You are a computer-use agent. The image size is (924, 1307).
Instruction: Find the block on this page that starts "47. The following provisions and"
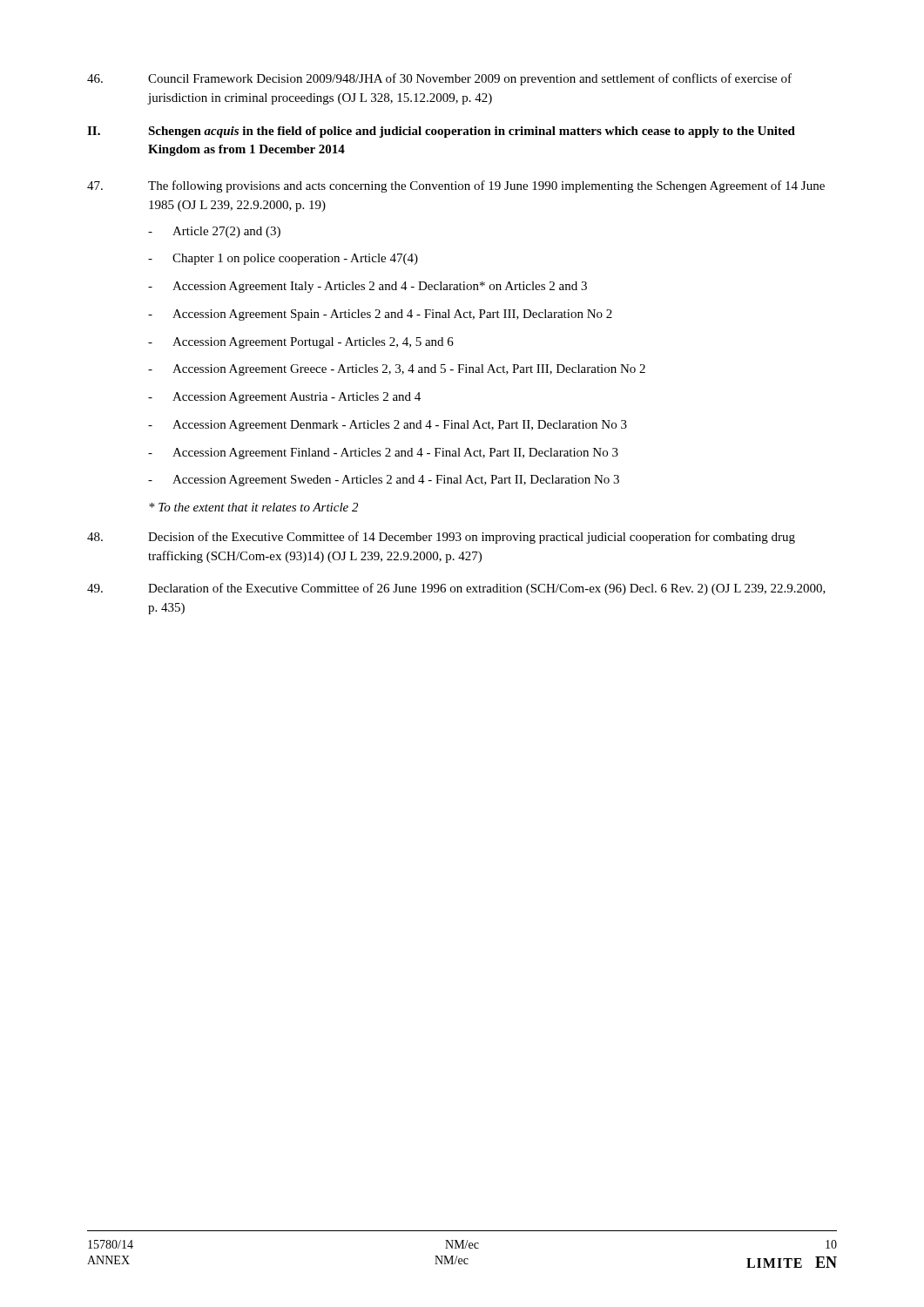pos(462,196)
